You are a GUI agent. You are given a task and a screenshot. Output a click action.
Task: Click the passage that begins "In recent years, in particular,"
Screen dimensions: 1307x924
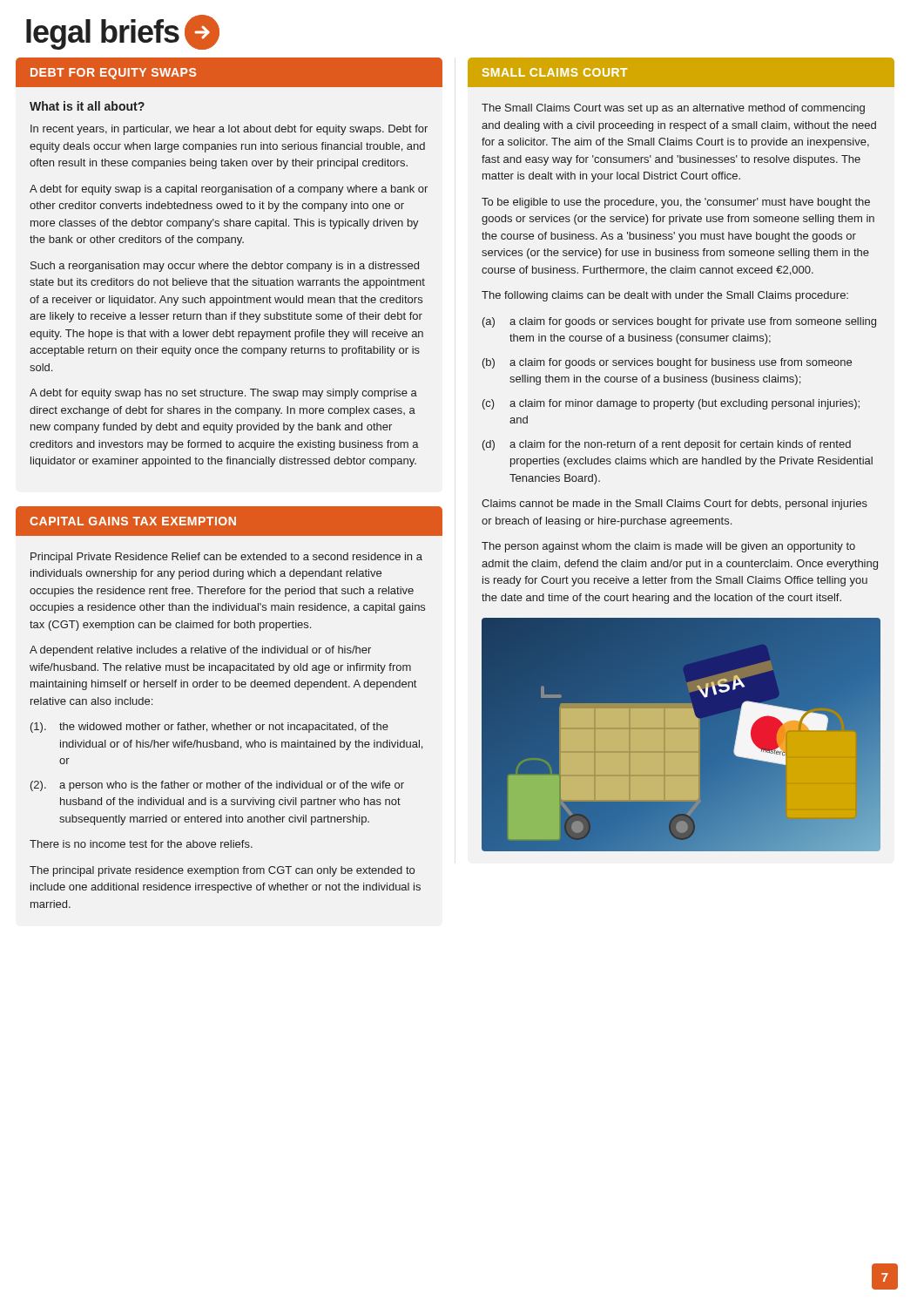229,295
